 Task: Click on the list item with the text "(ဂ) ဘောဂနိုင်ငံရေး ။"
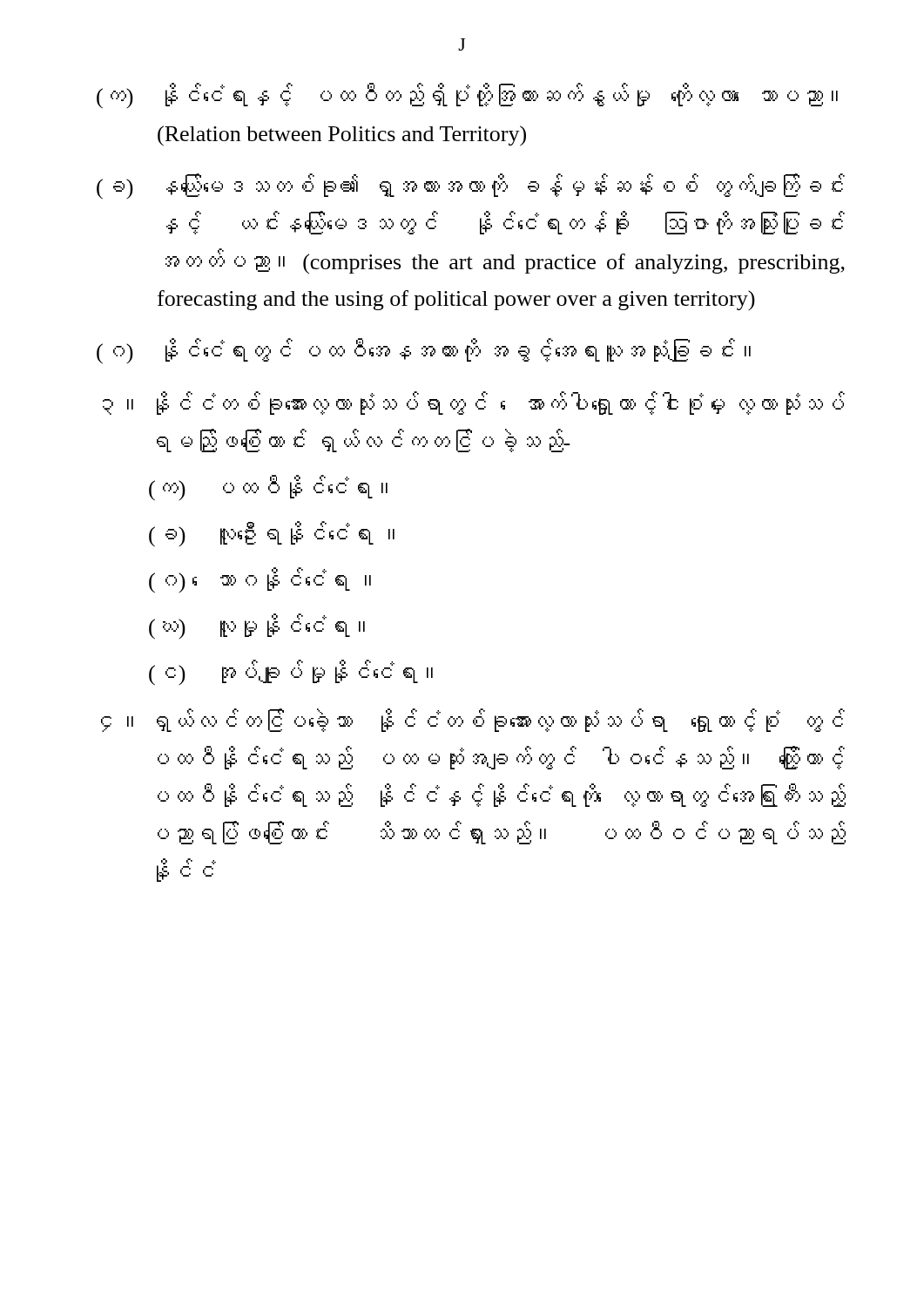tap(260, 580)
